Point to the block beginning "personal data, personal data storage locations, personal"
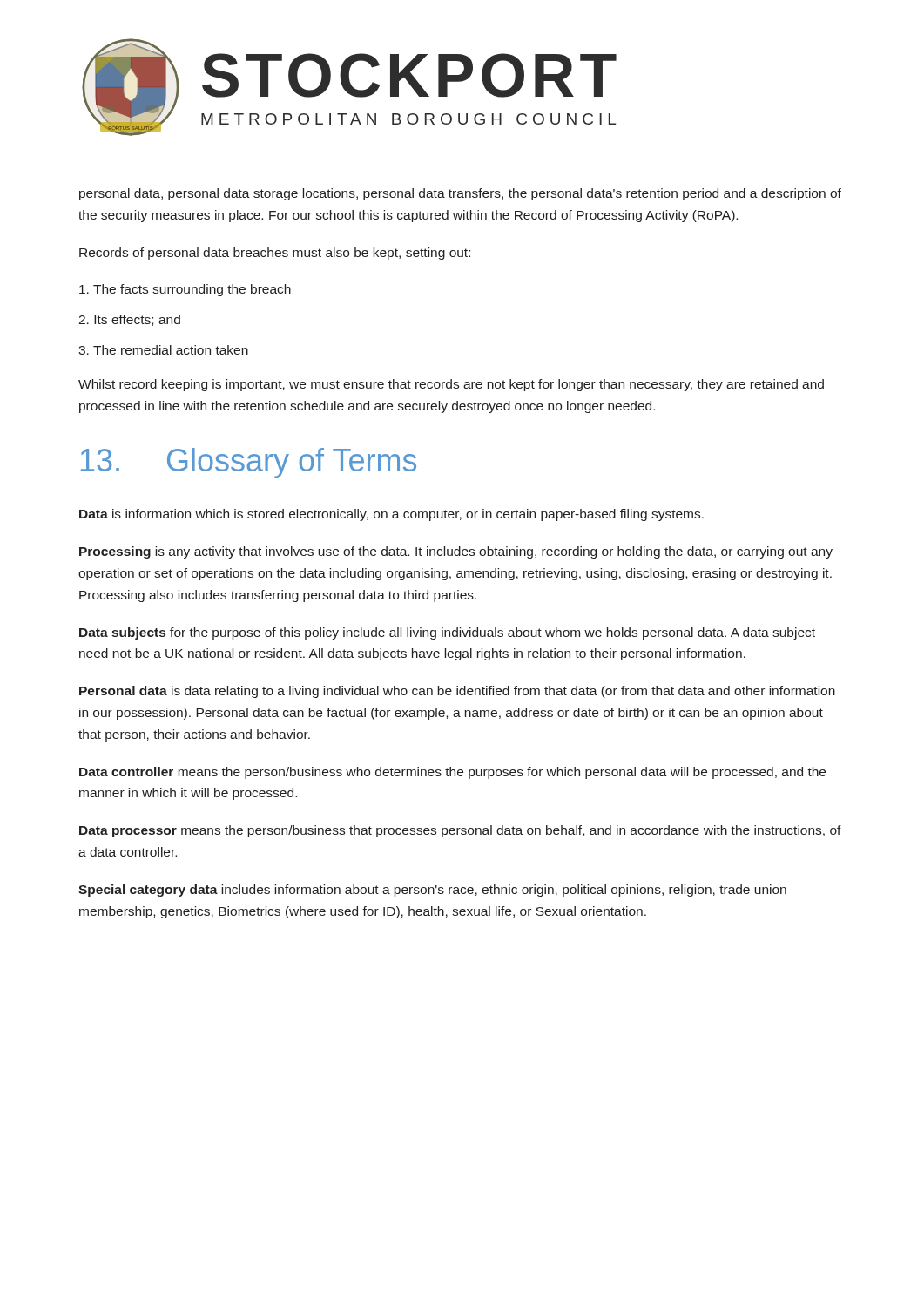The height and width of the screenshot is (1307, 924). (x=460, y=204)
